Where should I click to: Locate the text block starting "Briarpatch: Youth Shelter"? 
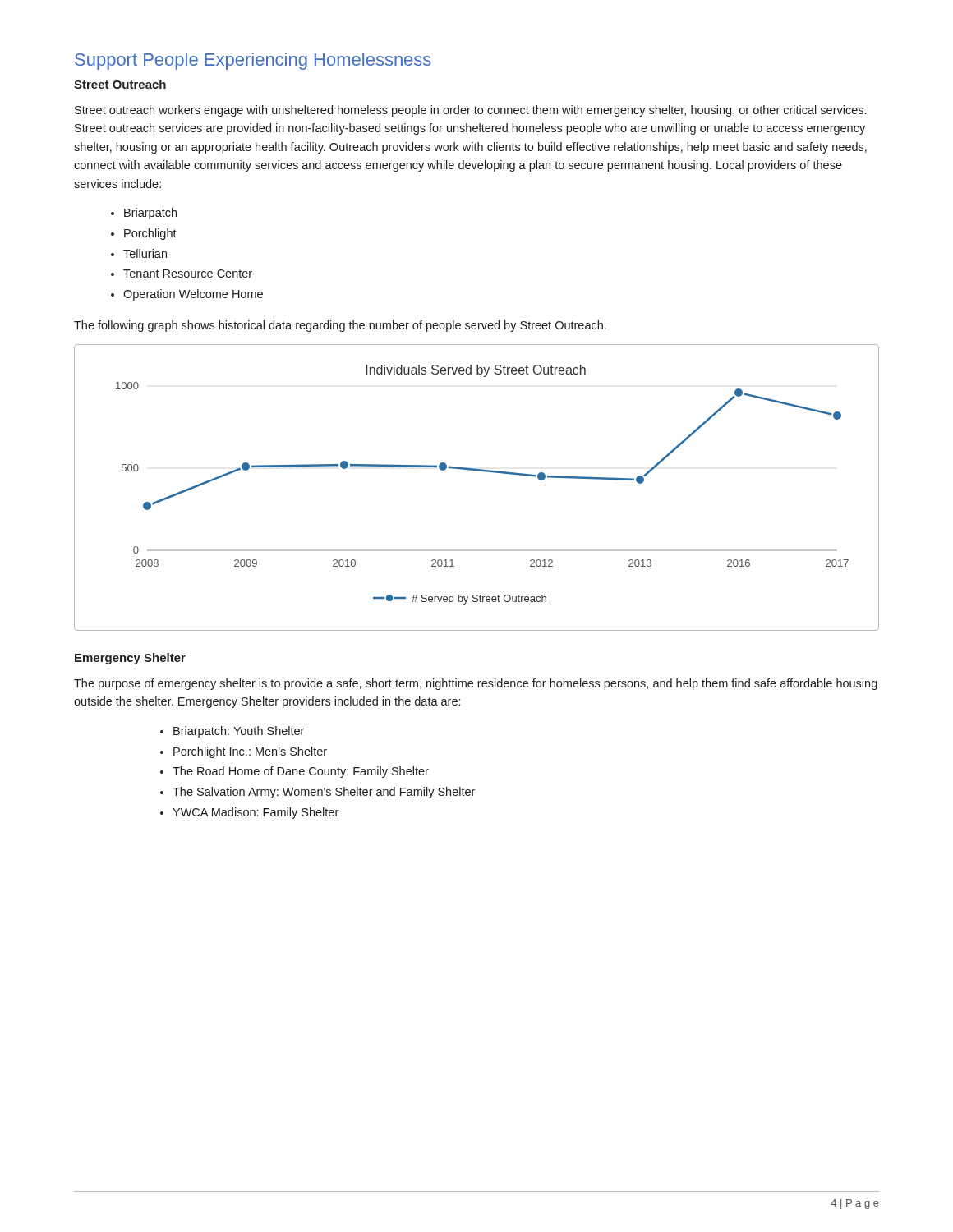point(238,731)
